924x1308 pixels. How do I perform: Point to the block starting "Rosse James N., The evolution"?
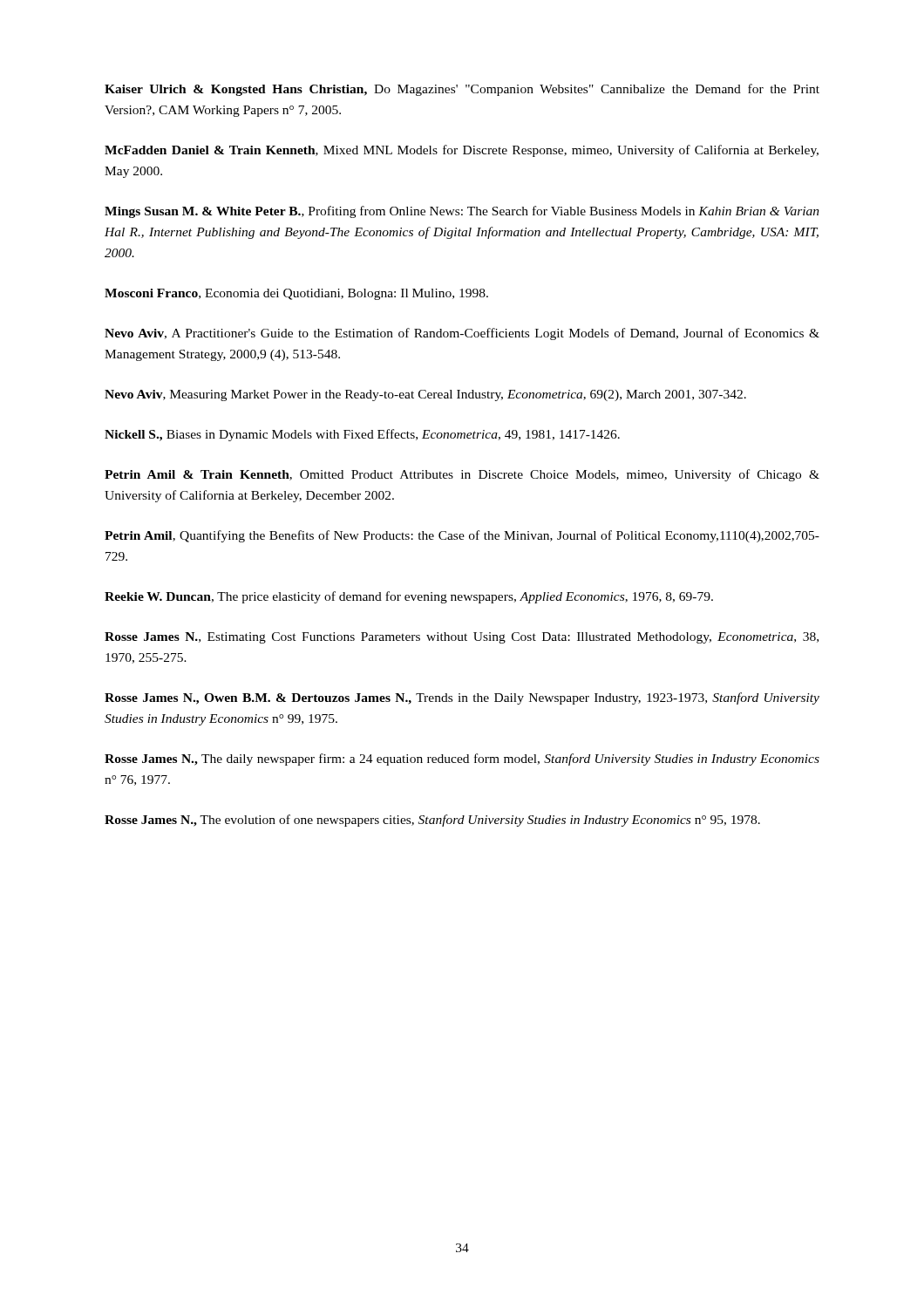[x=433, y=820]
